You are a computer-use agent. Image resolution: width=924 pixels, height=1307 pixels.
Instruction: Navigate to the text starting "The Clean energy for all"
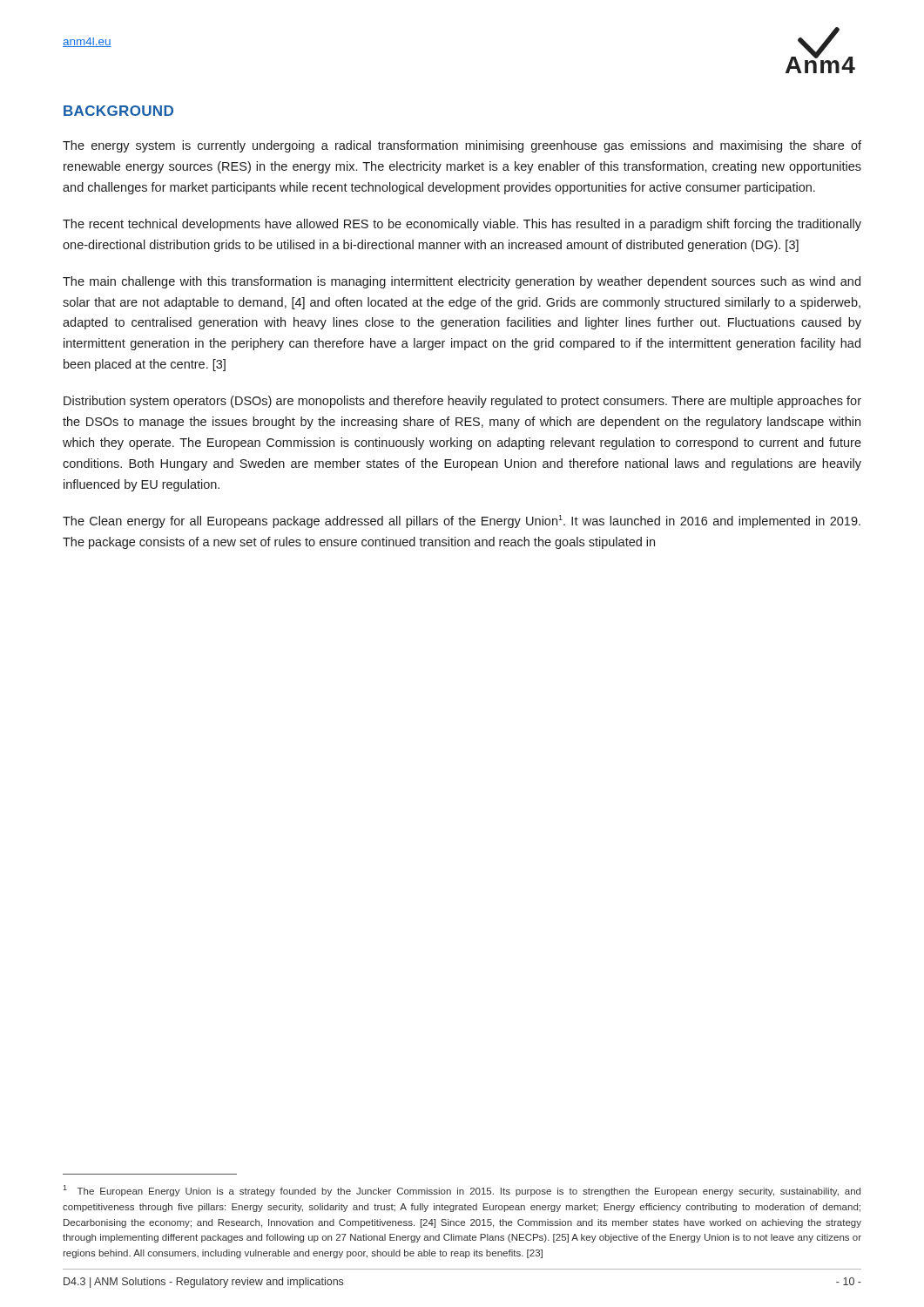pos(462,531)
